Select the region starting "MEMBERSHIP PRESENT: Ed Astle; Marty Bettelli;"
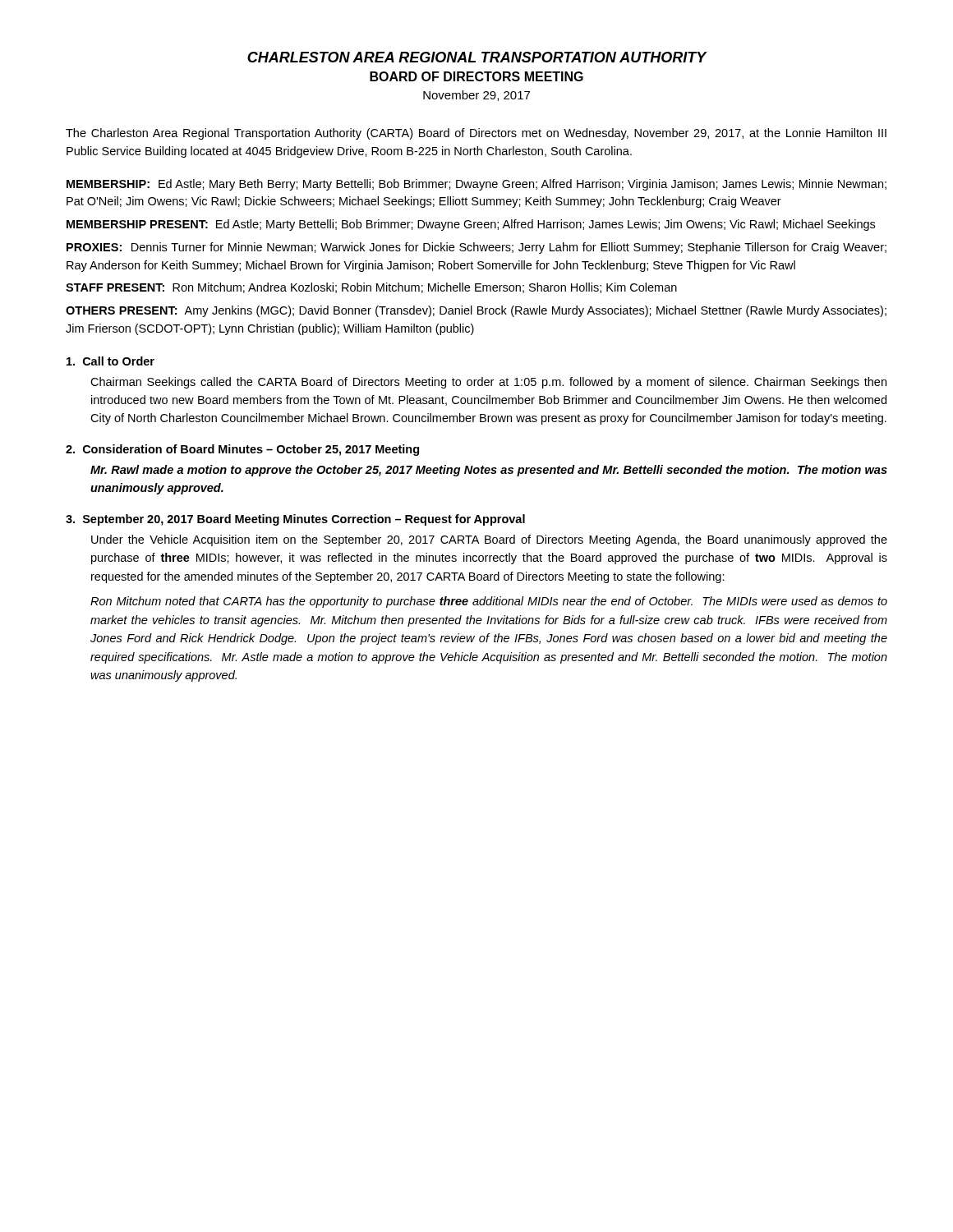The image size is (953, 1232). pos(471,224)
